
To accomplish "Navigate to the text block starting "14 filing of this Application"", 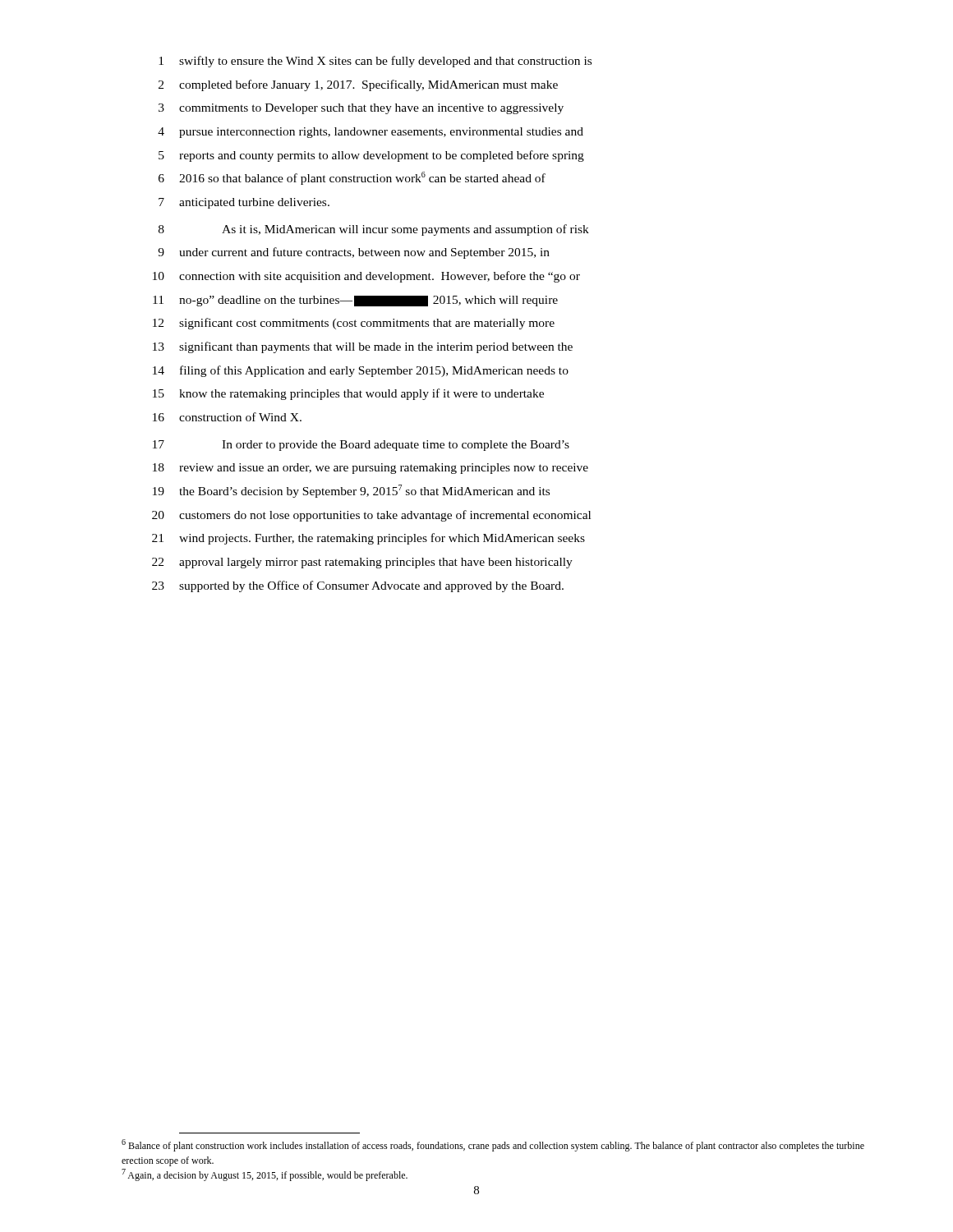I will pos(493,371).
